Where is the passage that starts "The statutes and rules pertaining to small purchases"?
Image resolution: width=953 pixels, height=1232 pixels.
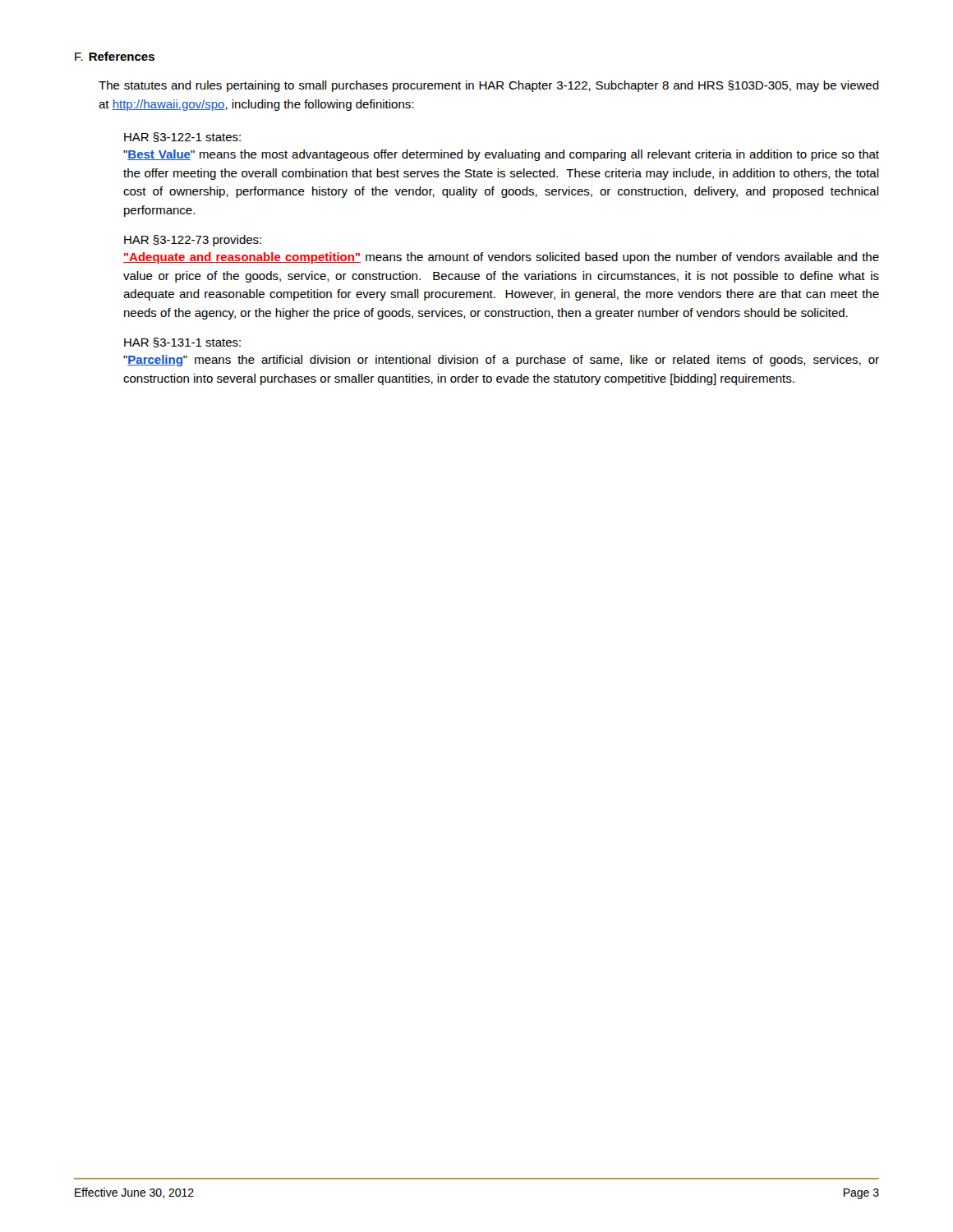click(x=489, y=94)
